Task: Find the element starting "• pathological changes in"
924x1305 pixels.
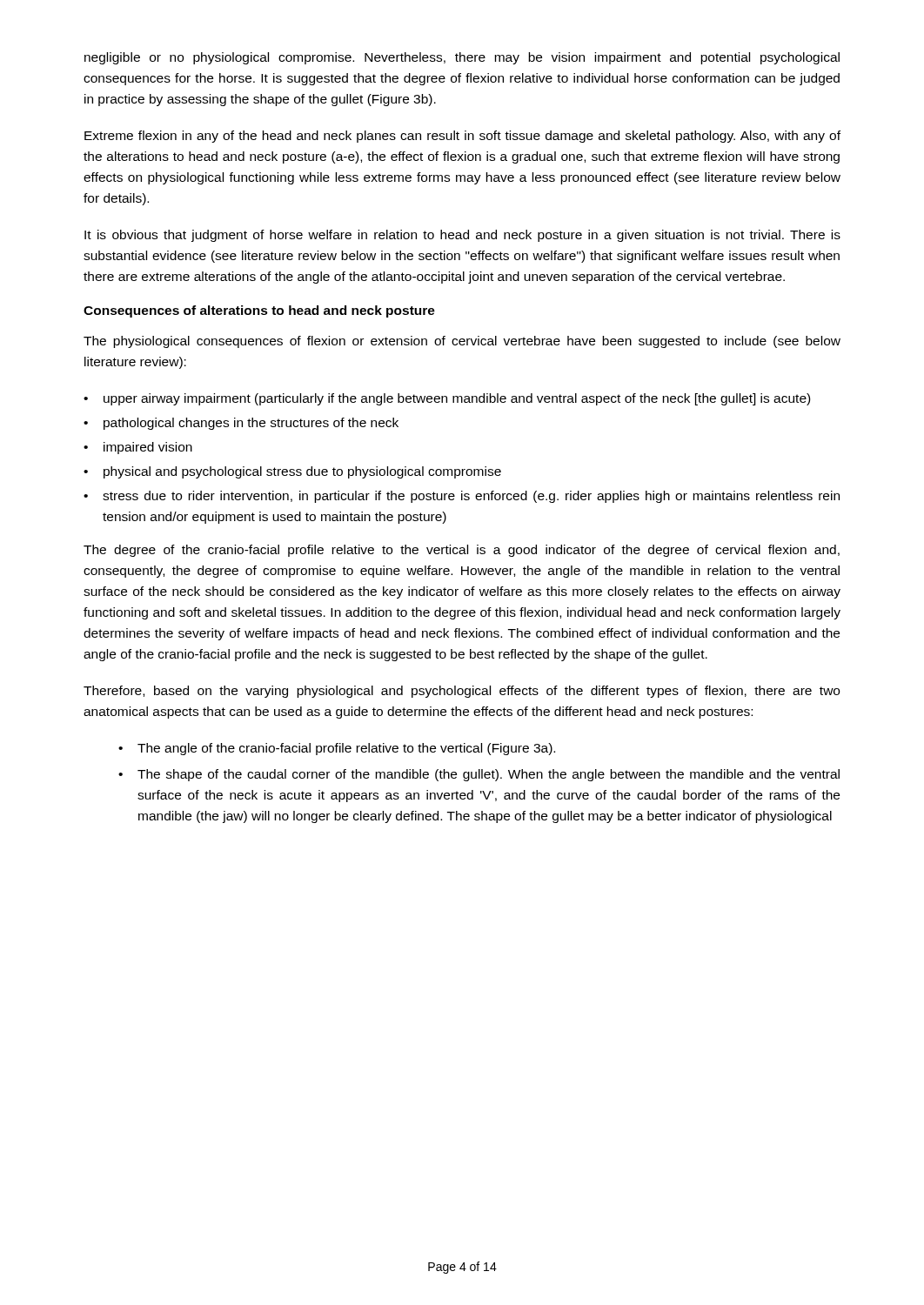Action: (x=241, y=424)
